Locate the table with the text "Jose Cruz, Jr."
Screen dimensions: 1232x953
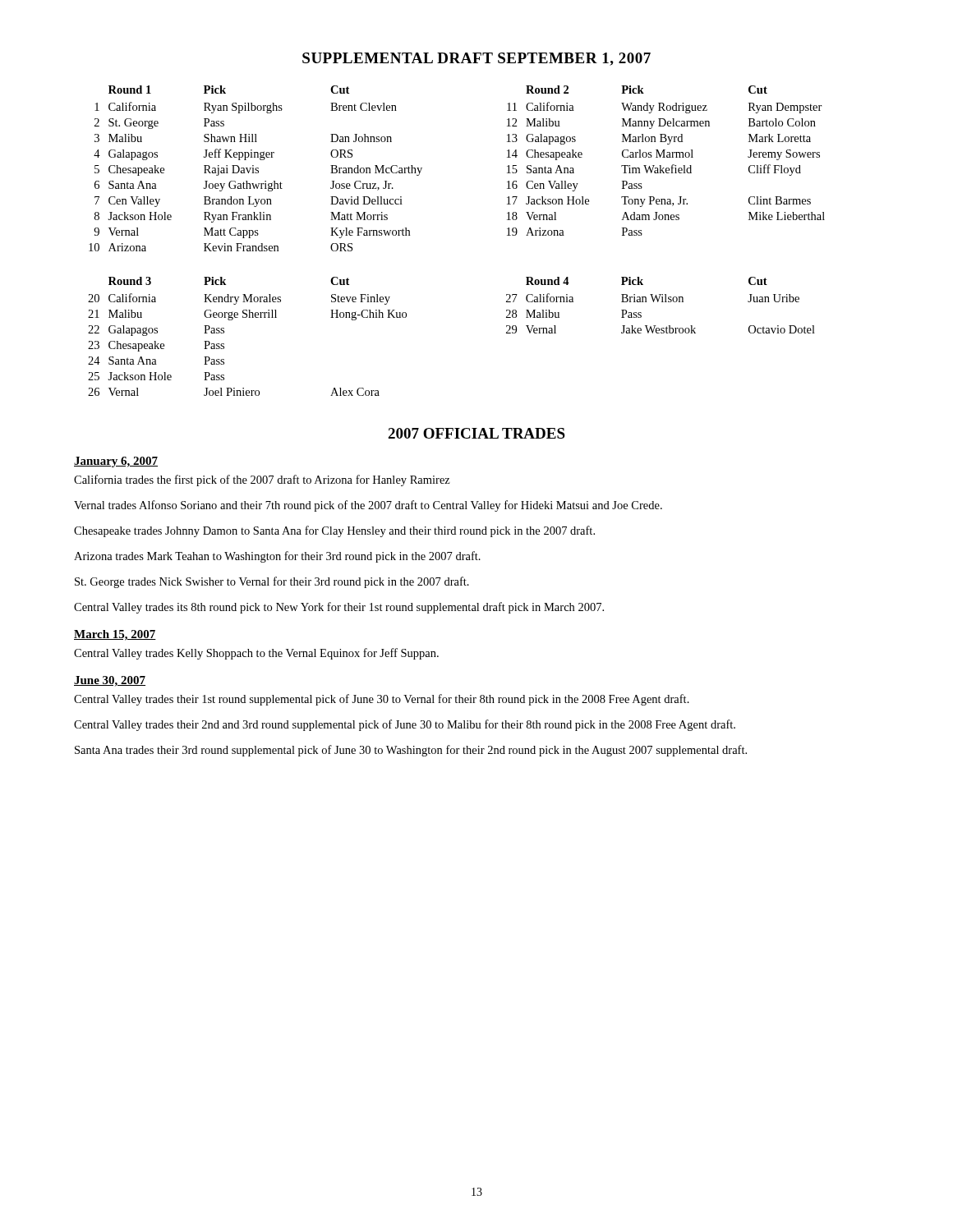476,169
